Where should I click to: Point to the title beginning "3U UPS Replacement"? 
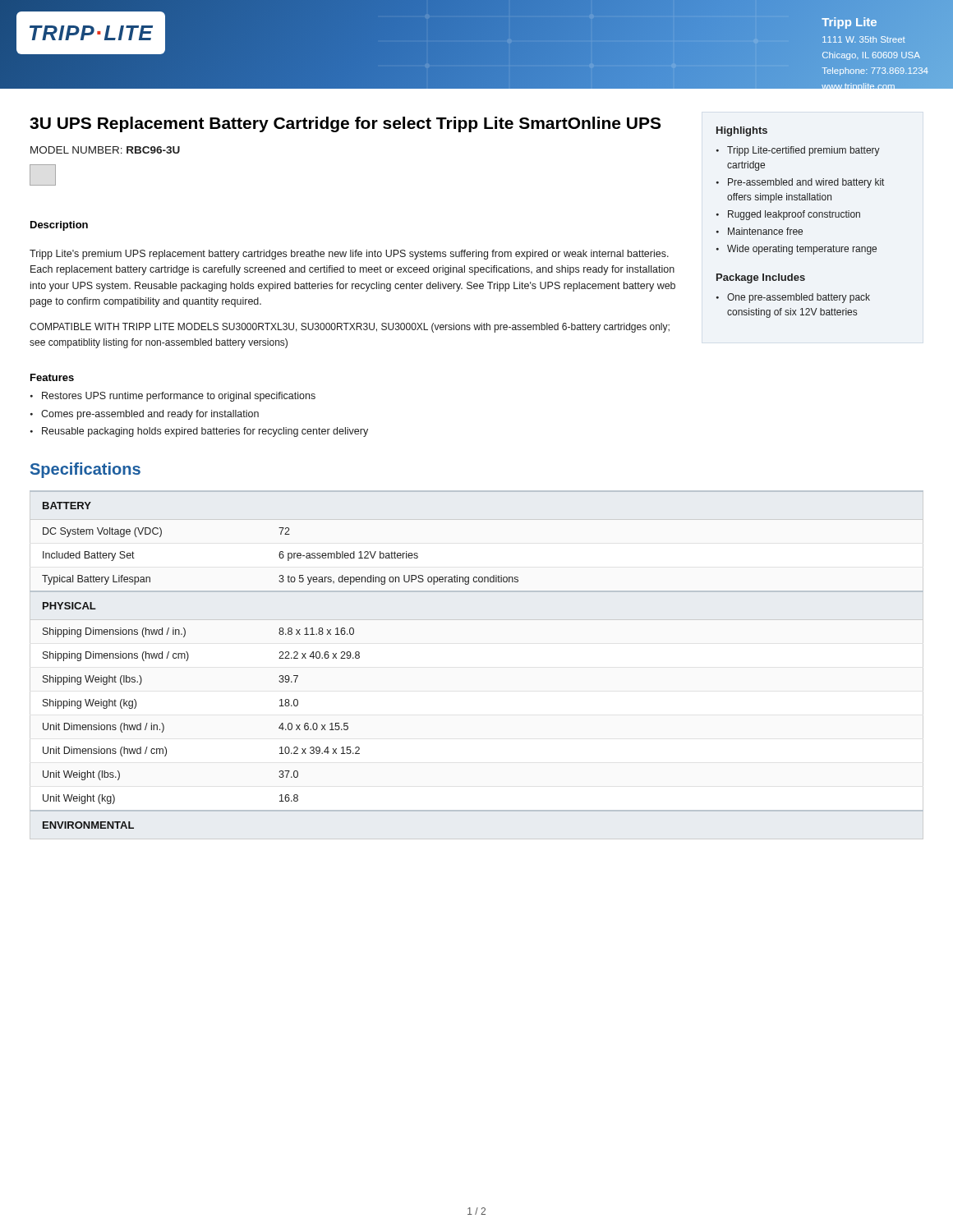pyautogui.click(x=353, y=123)
